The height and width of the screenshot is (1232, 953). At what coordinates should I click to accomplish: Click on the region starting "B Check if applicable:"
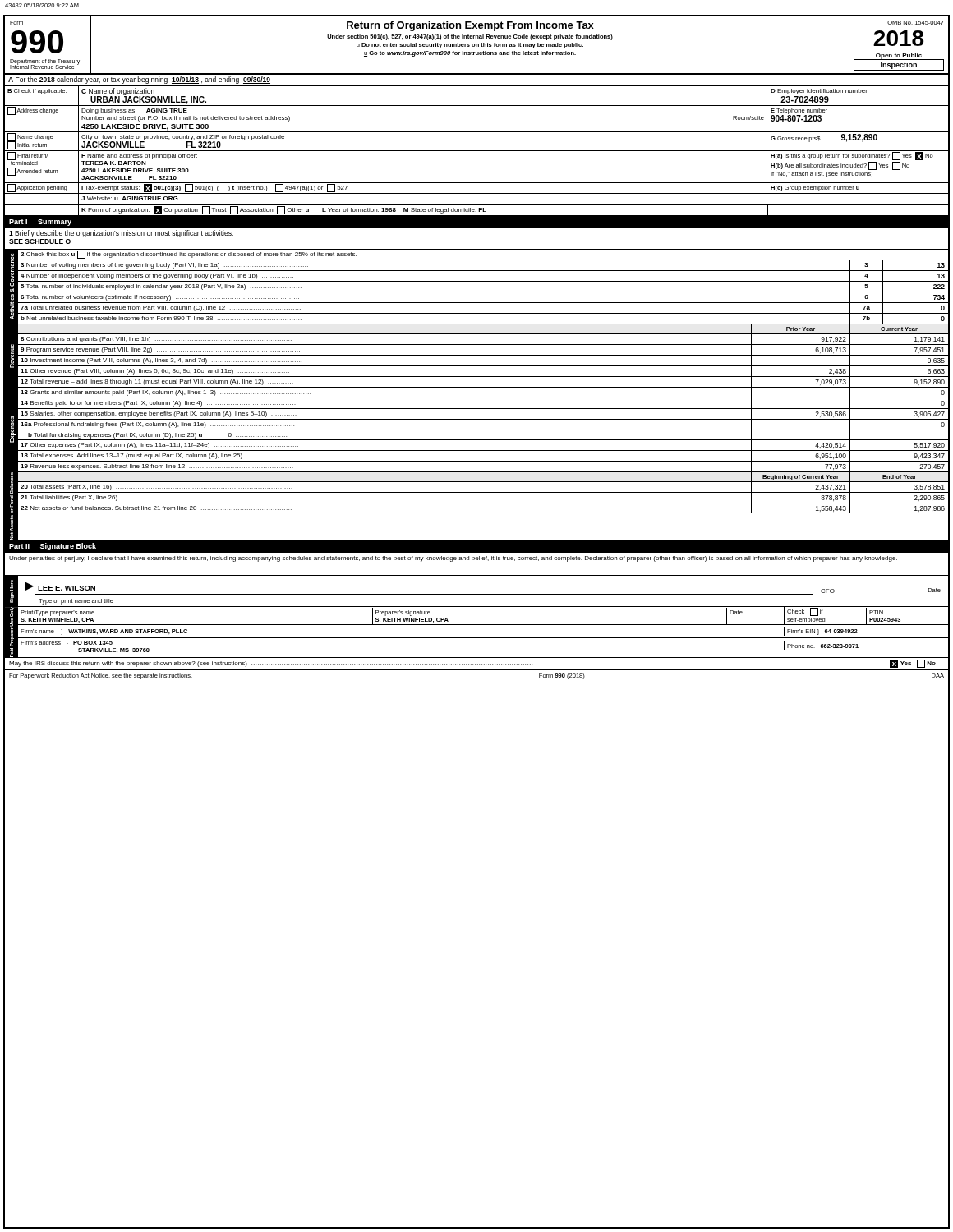click(x=37, y=91)
